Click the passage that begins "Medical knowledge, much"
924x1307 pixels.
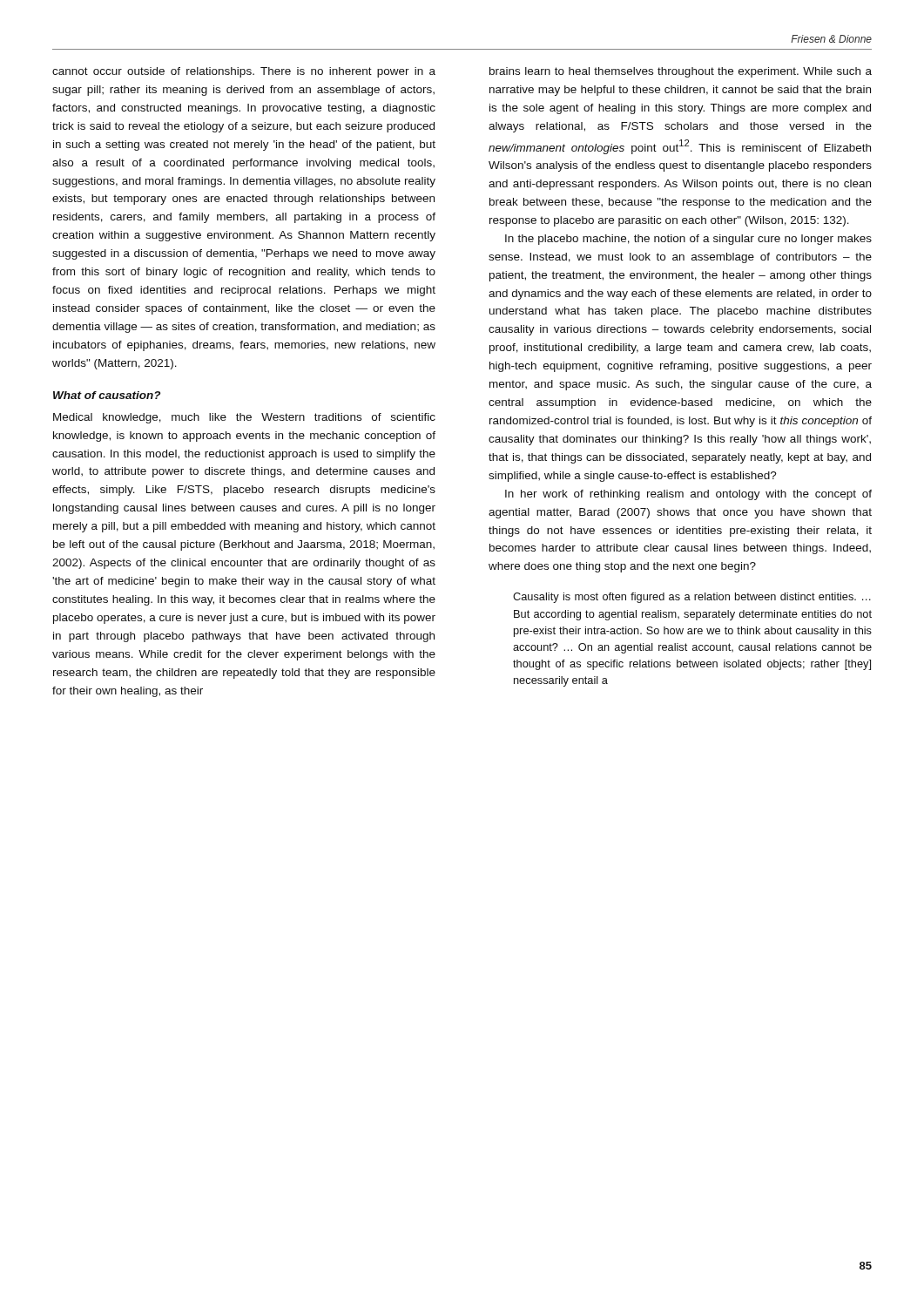tap(244, 554)
